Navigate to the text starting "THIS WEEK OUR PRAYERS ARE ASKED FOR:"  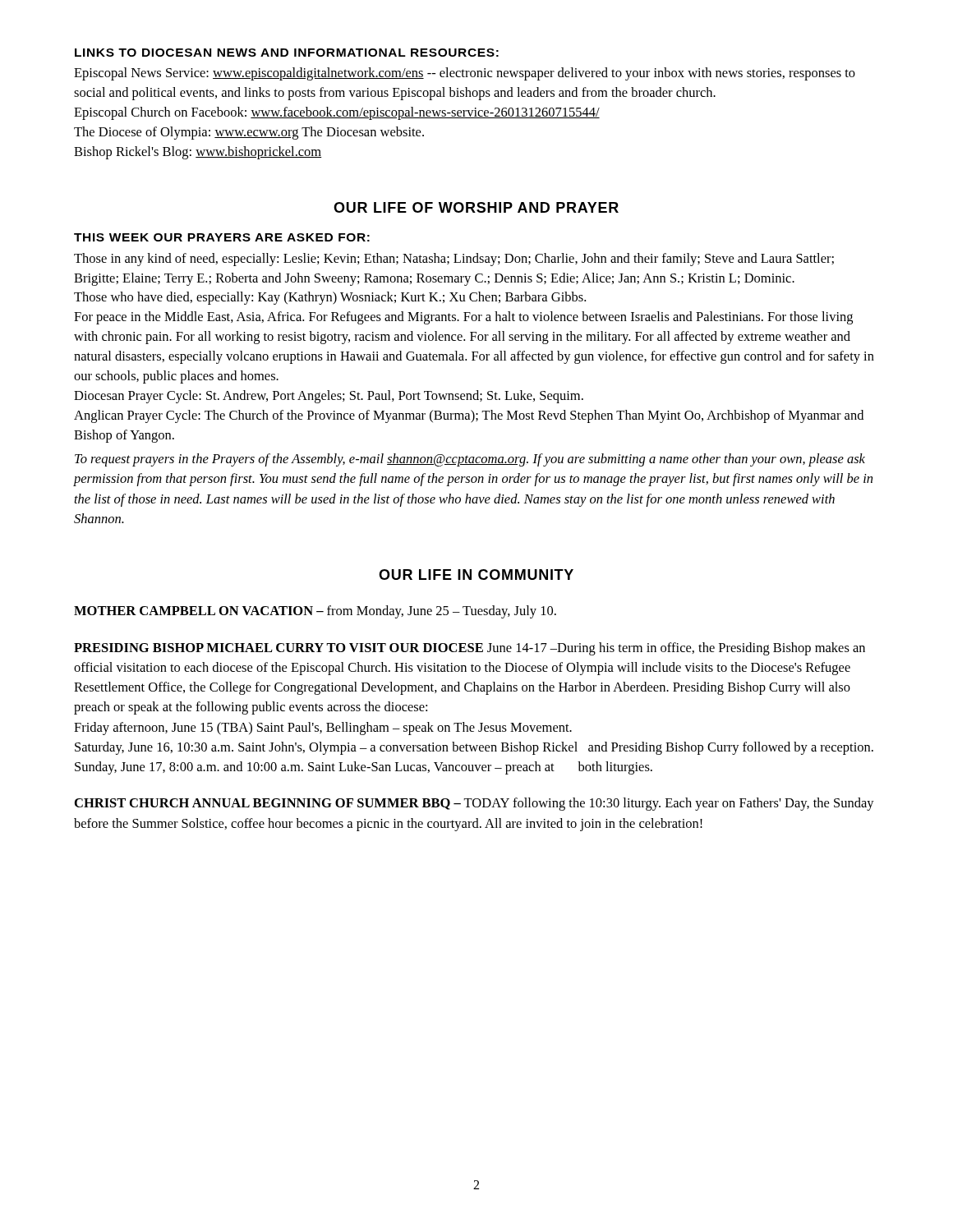click(222, 237)
